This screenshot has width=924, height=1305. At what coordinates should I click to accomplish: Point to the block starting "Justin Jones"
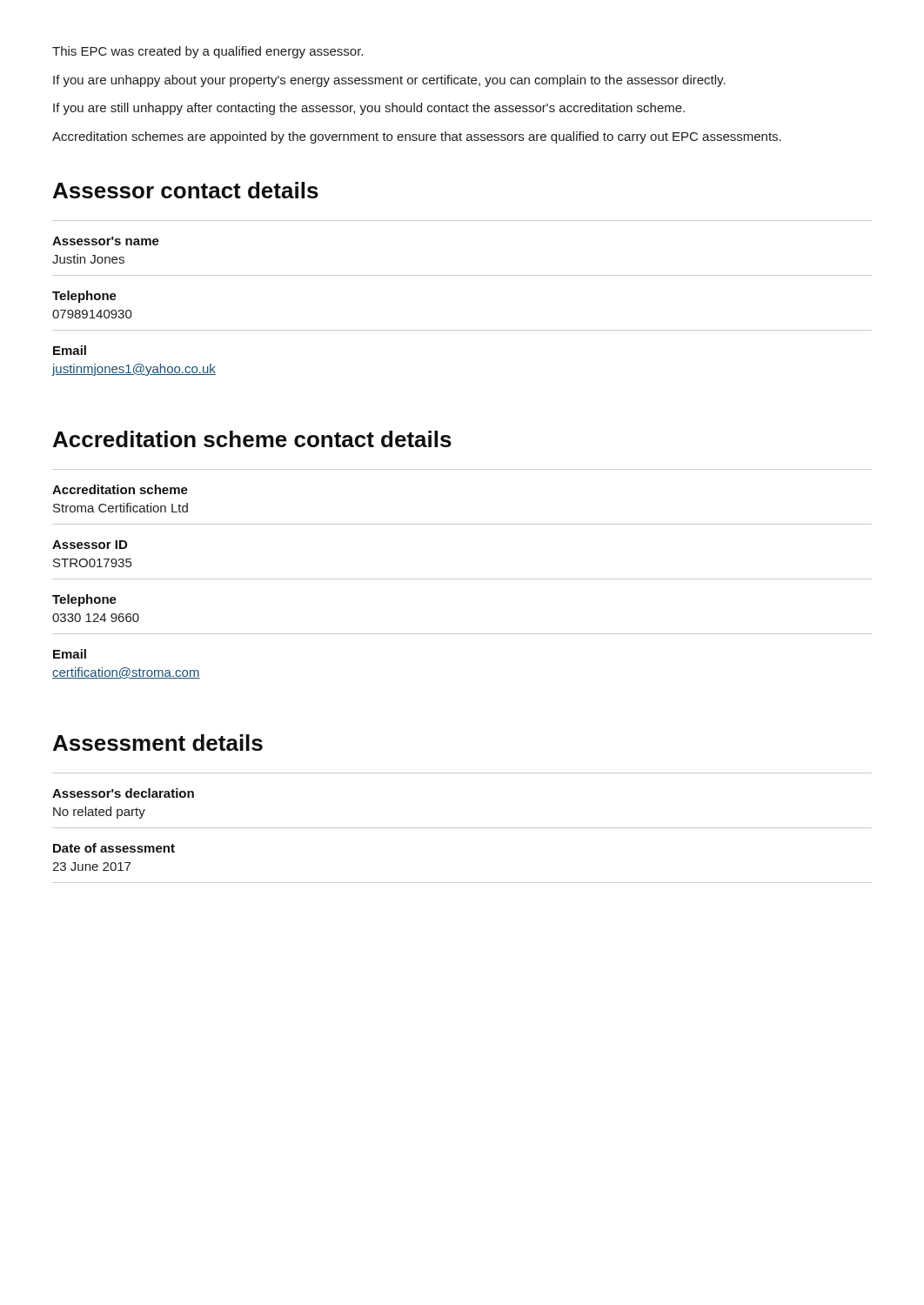pyautogui.click(x=88, y=259)
